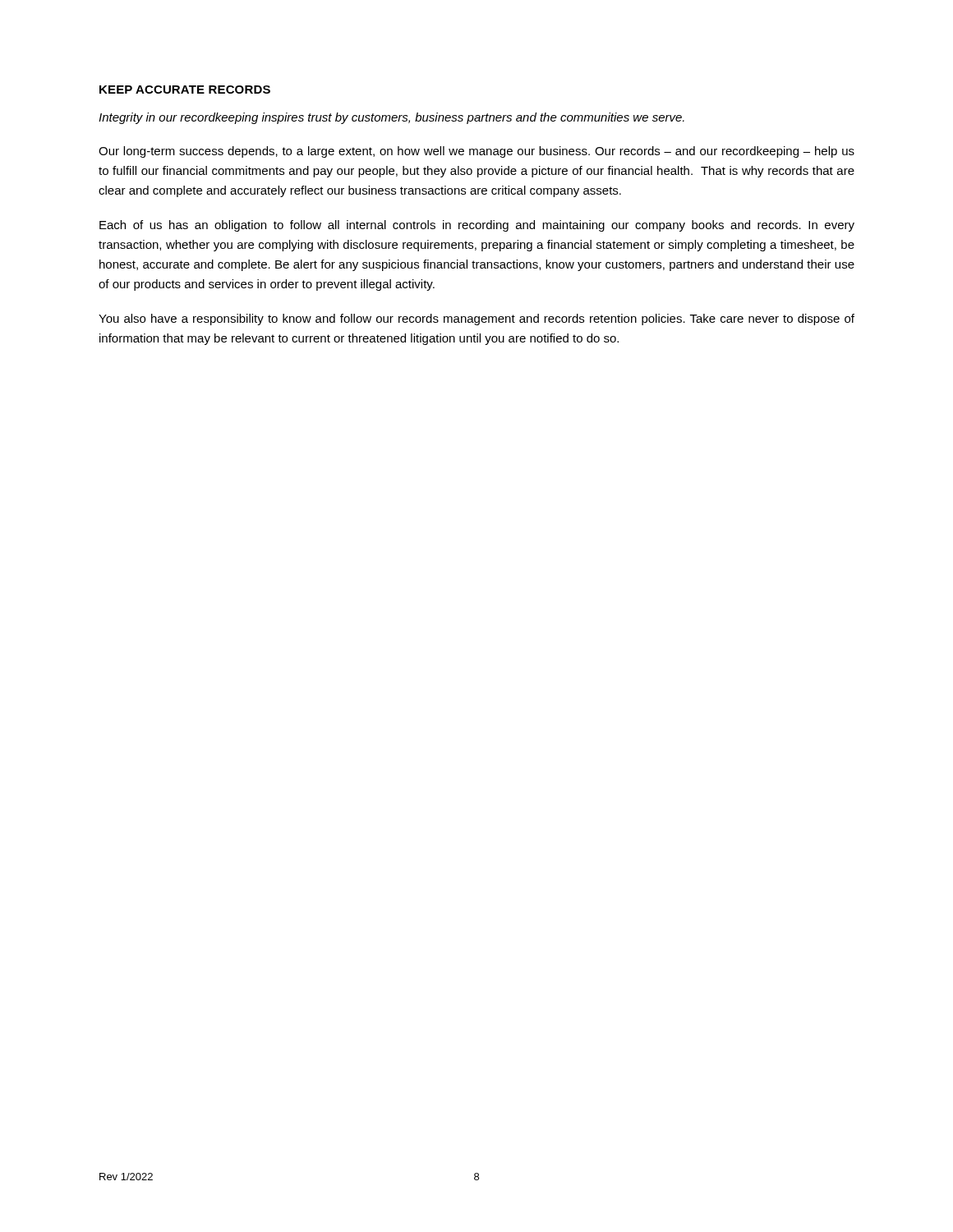Click on the text block containing "Each of us has an obligation to"
This screenshot has width=953, height=1232.
[476, 254]
